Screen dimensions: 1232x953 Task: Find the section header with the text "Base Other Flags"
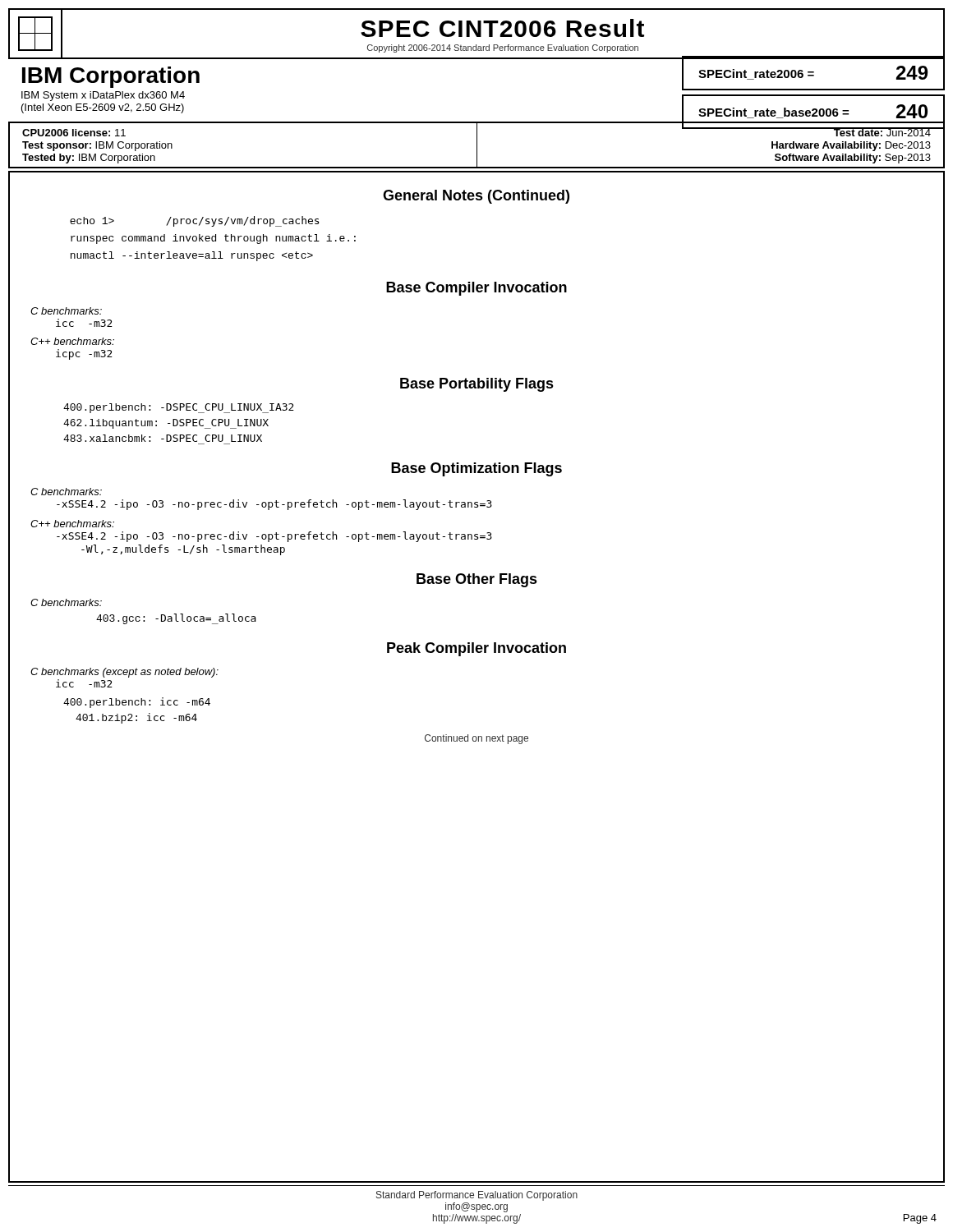point(476,579)
